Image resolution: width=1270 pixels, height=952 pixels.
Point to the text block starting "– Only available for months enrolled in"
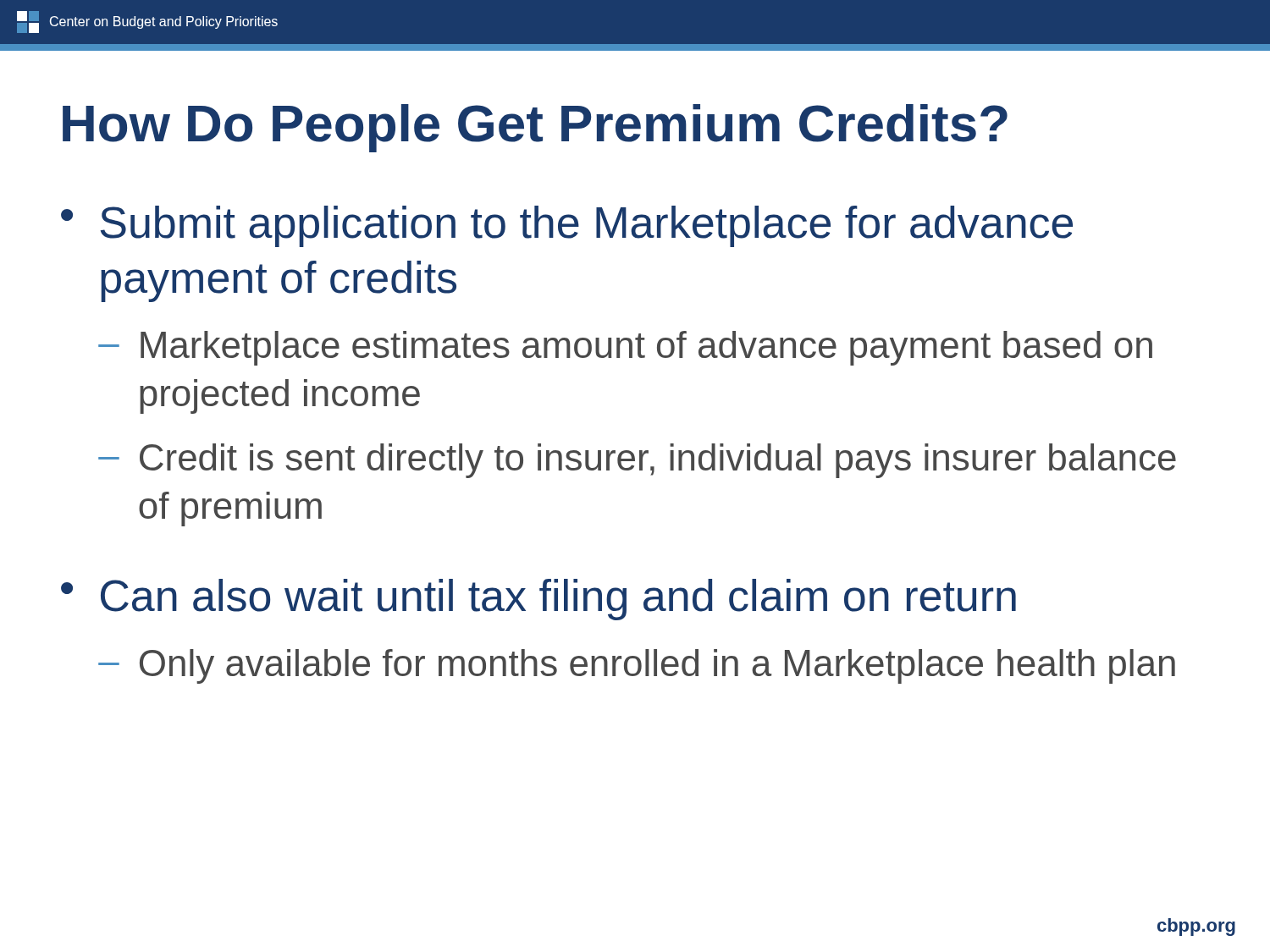(x=638, y=663)
